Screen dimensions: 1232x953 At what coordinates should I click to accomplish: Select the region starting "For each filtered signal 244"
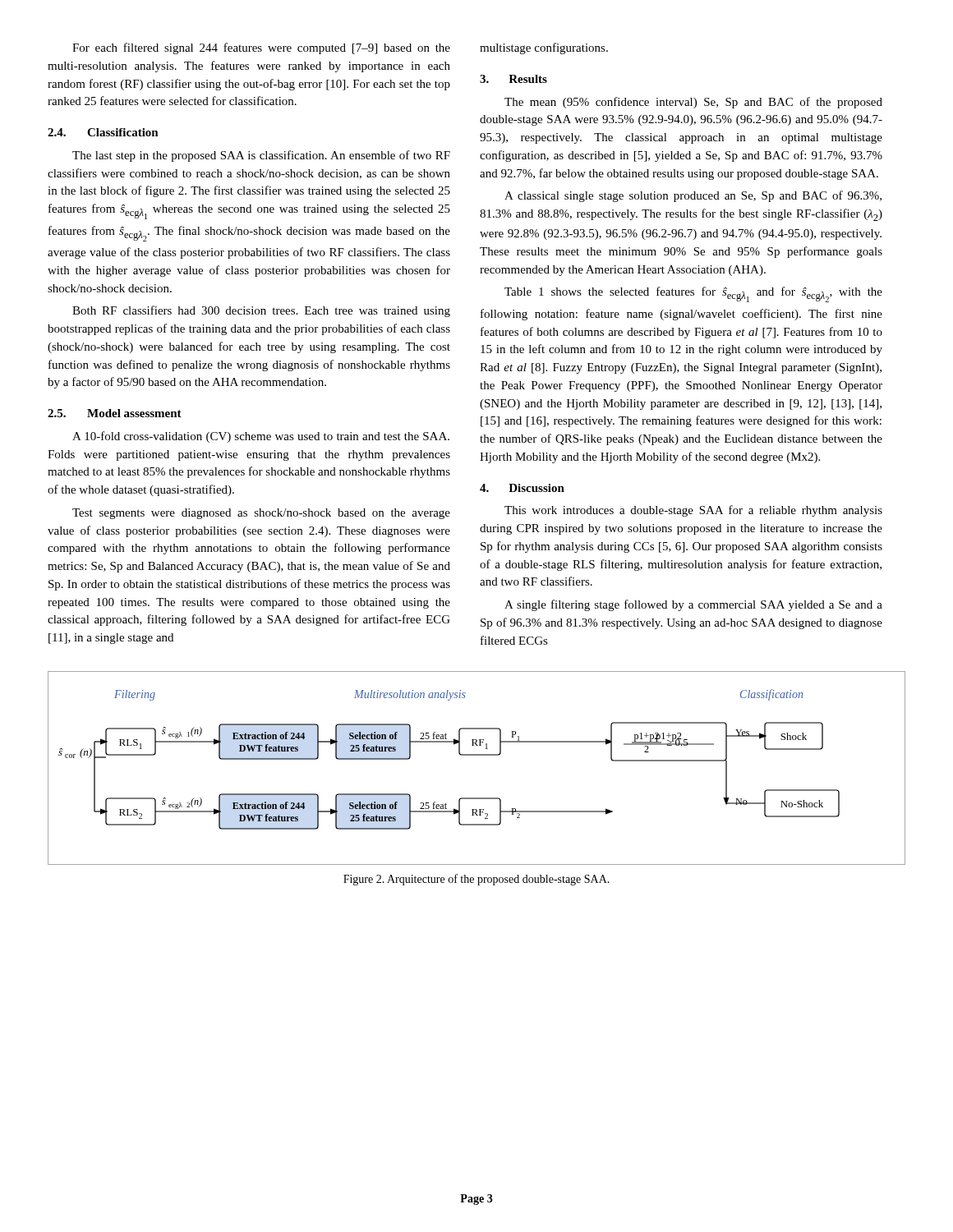(249, 75)
